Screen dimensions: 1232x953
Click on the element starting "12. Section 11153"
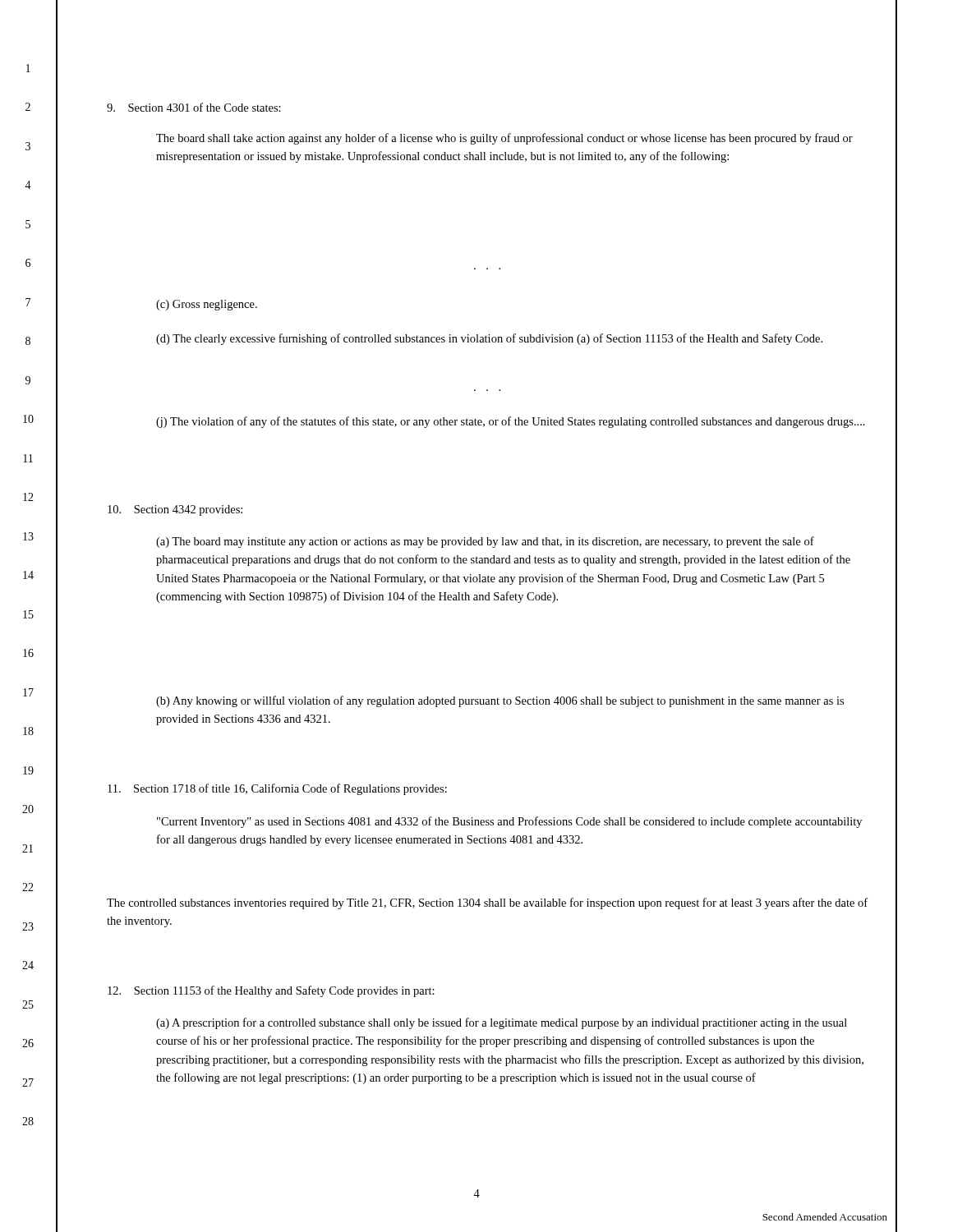click(271, 991)
